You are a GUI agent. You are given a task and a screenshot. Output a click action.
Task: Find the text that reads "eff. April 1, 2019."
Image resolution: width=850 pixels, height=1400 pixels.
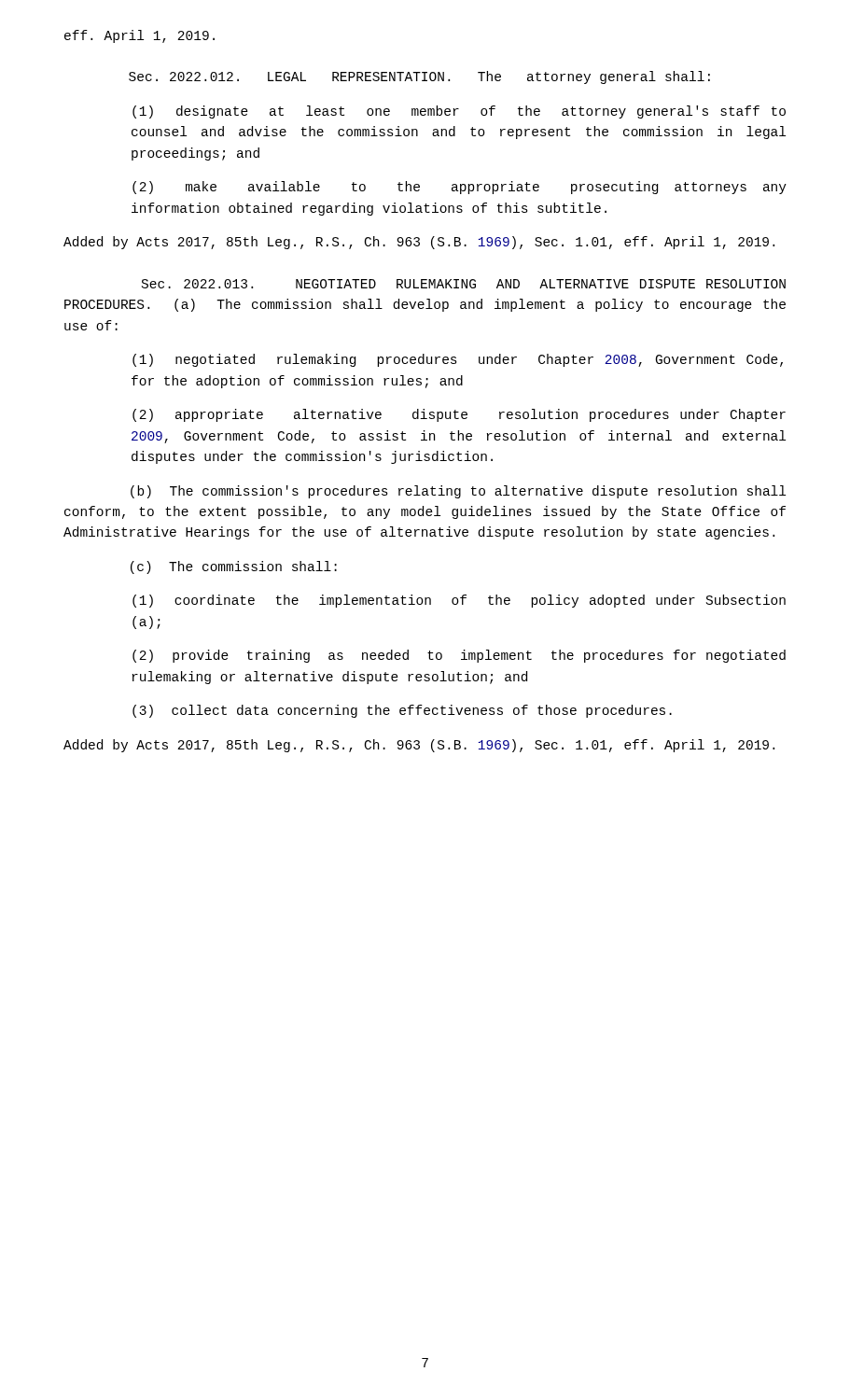[x=141, y=36]
